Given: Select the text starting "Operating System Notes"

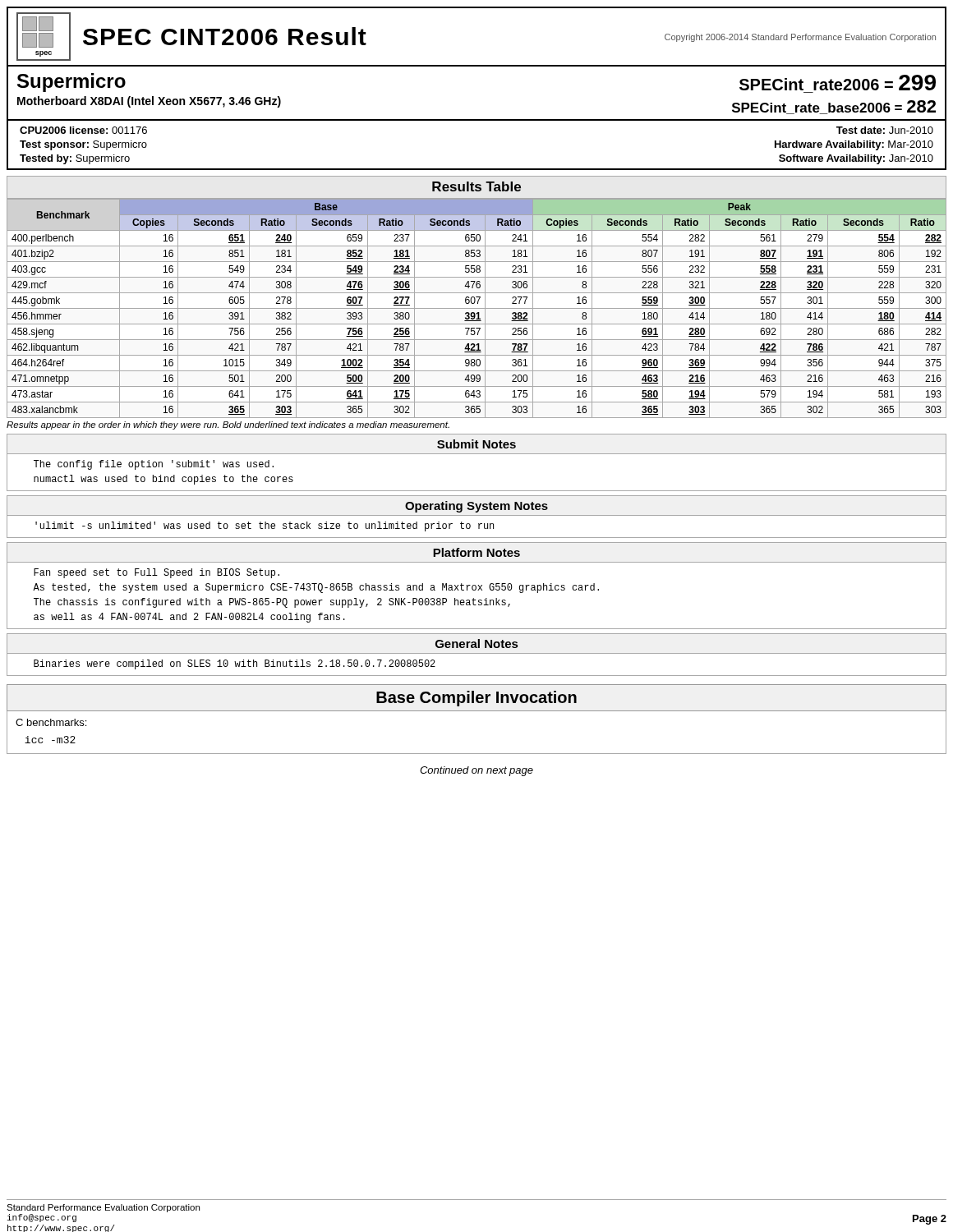Looking at the screenshot, I should (x=476, y=506).
